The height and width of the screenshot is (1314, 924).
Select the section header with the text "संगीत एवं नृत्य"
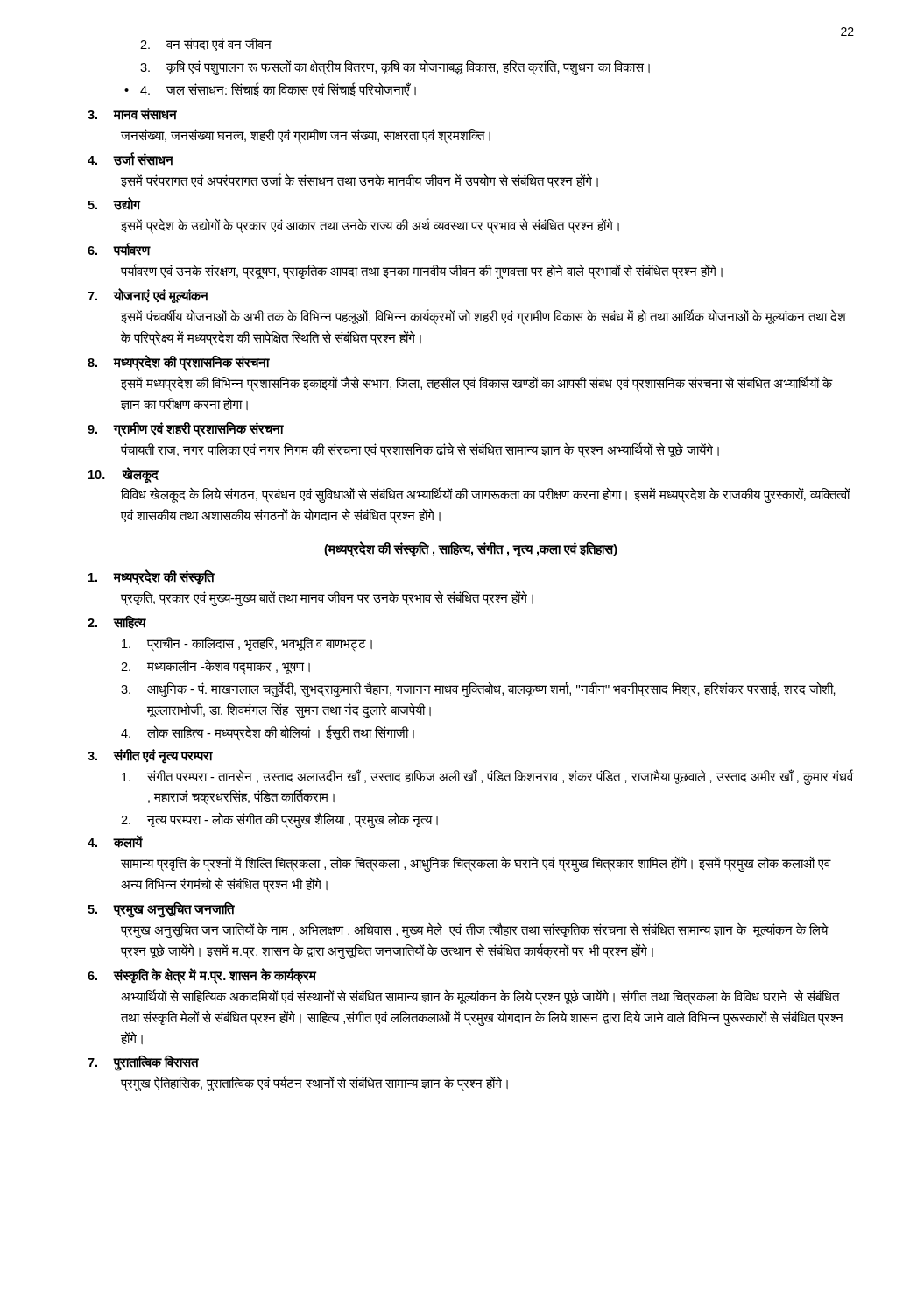163,756
